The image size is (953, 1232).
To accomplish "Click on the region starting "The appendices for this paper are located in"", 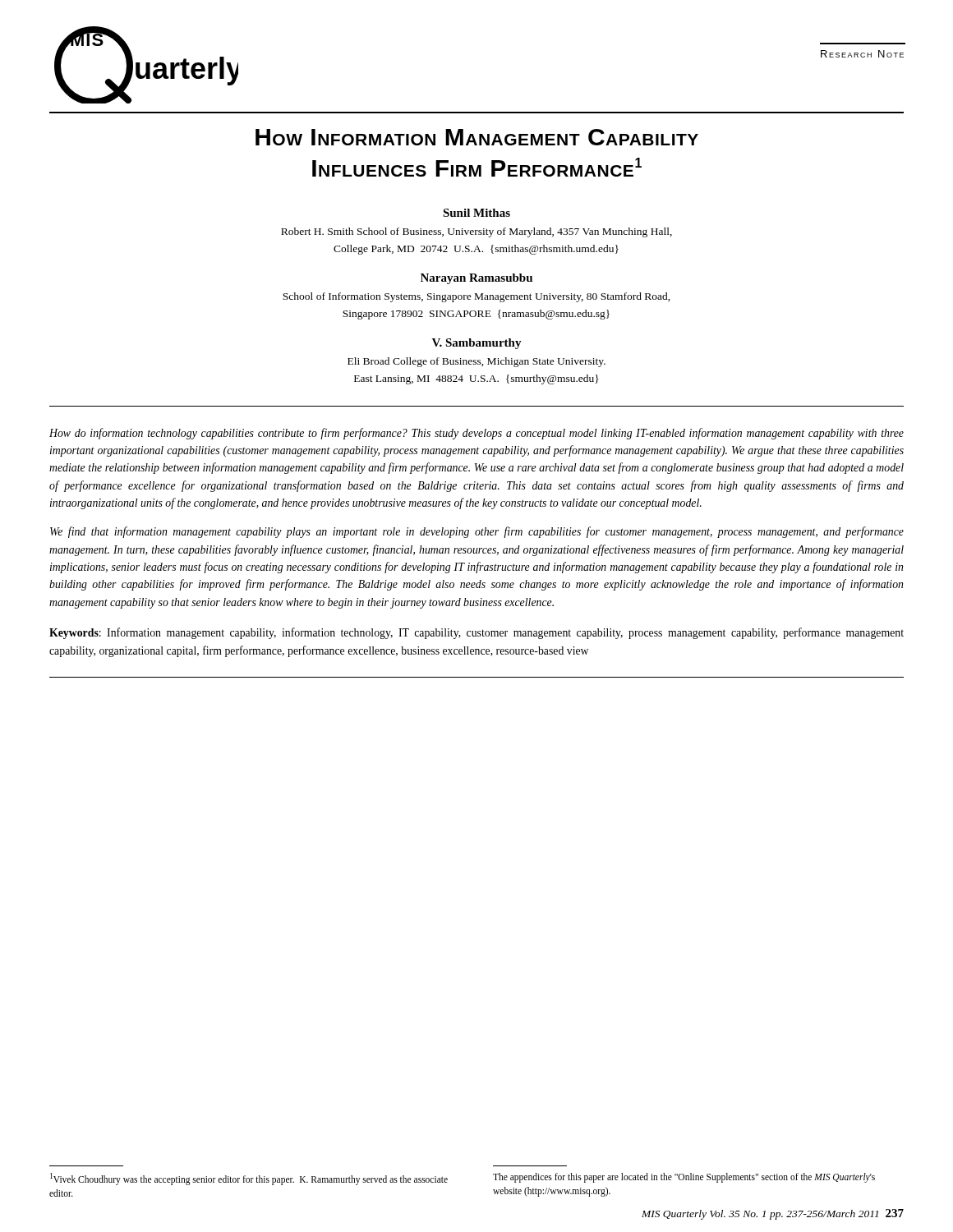I will coord(684,1181).
